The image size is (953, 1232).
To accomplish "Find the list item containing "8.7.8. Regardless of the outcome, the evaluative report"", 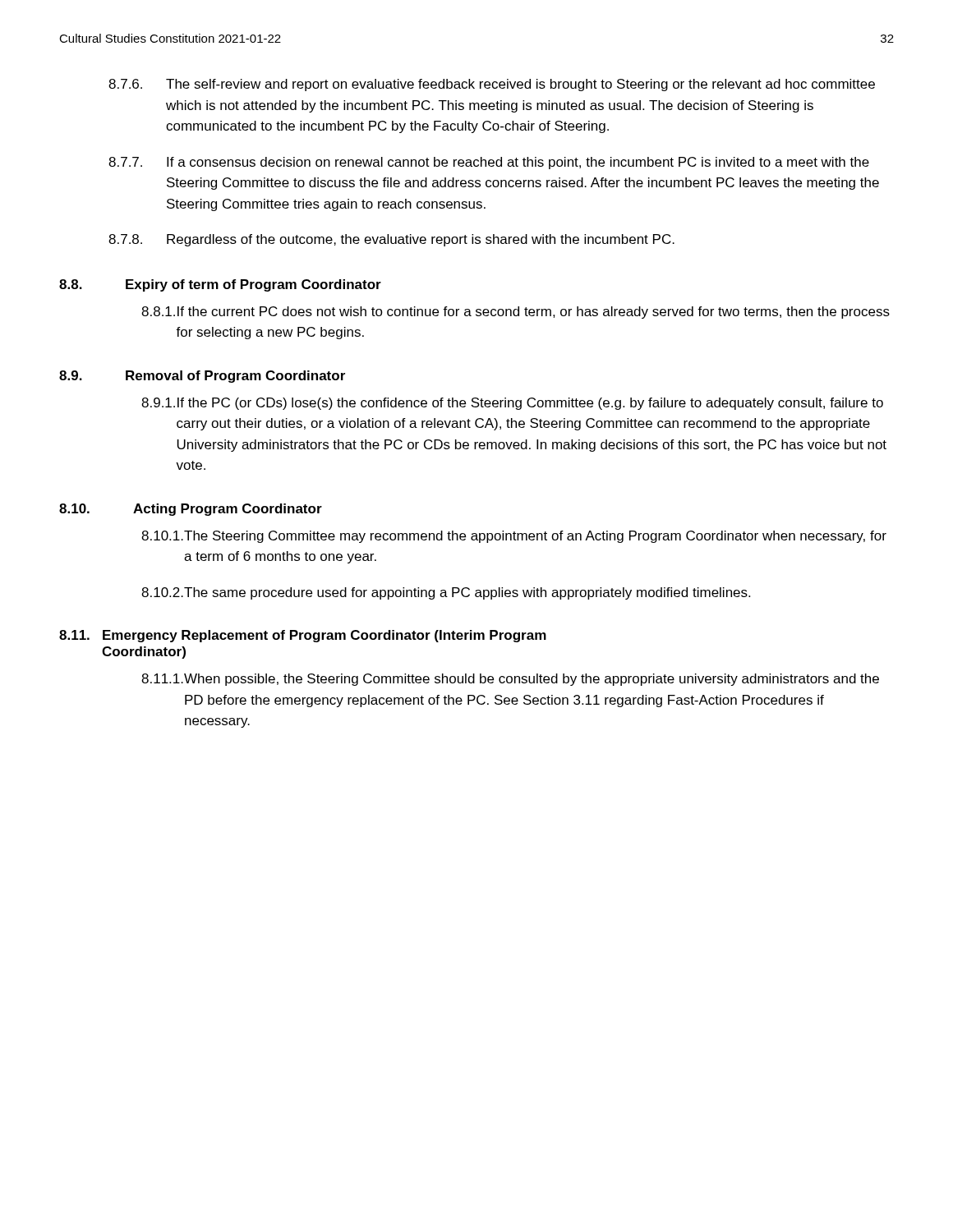I will point(476,240).
